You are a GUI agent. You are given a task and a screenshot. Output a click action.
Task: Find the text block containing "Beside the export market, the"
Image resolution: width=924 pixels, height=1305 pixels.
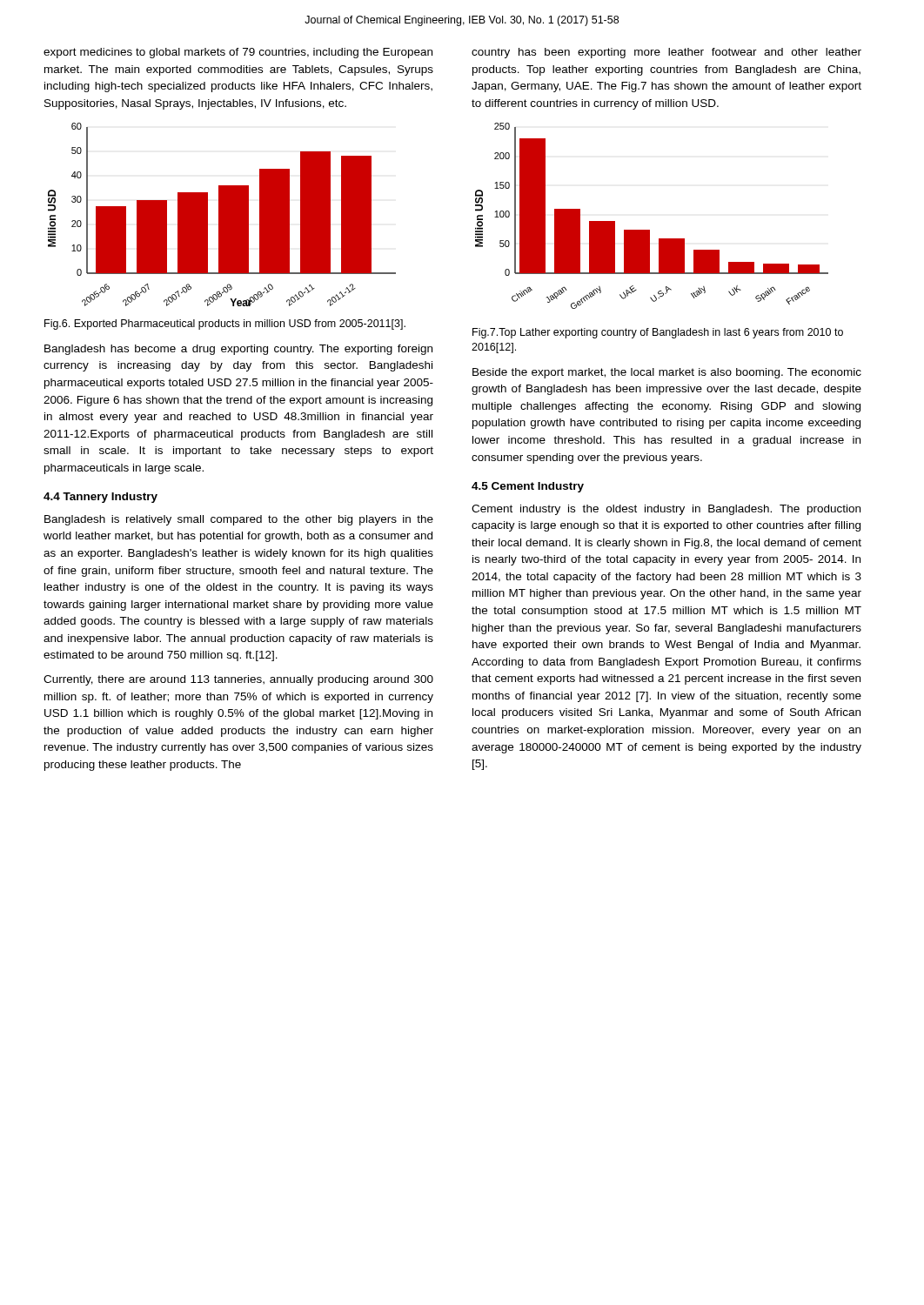[x=666, y=414]
